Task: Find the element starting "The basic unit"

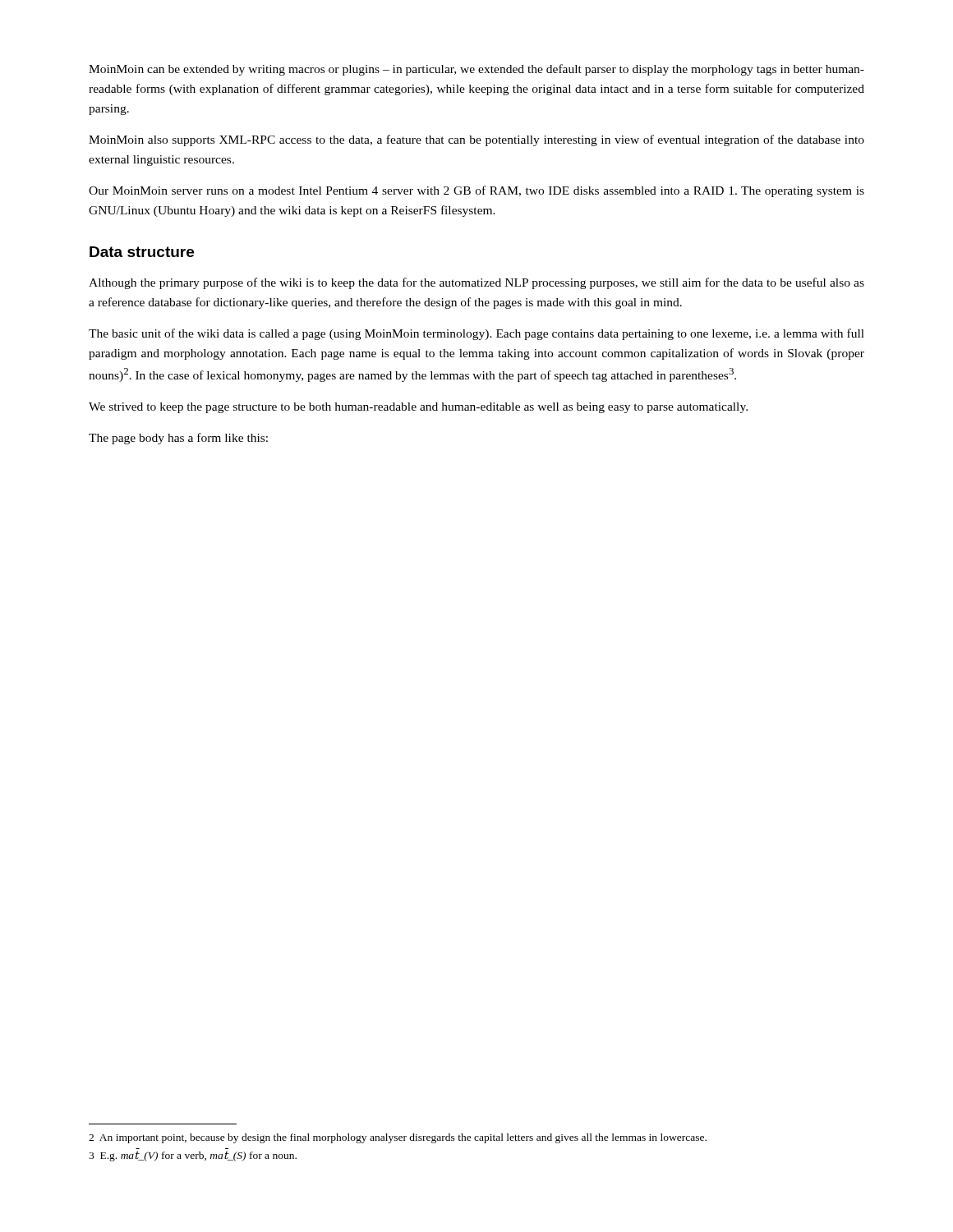Action: (476, 354)
